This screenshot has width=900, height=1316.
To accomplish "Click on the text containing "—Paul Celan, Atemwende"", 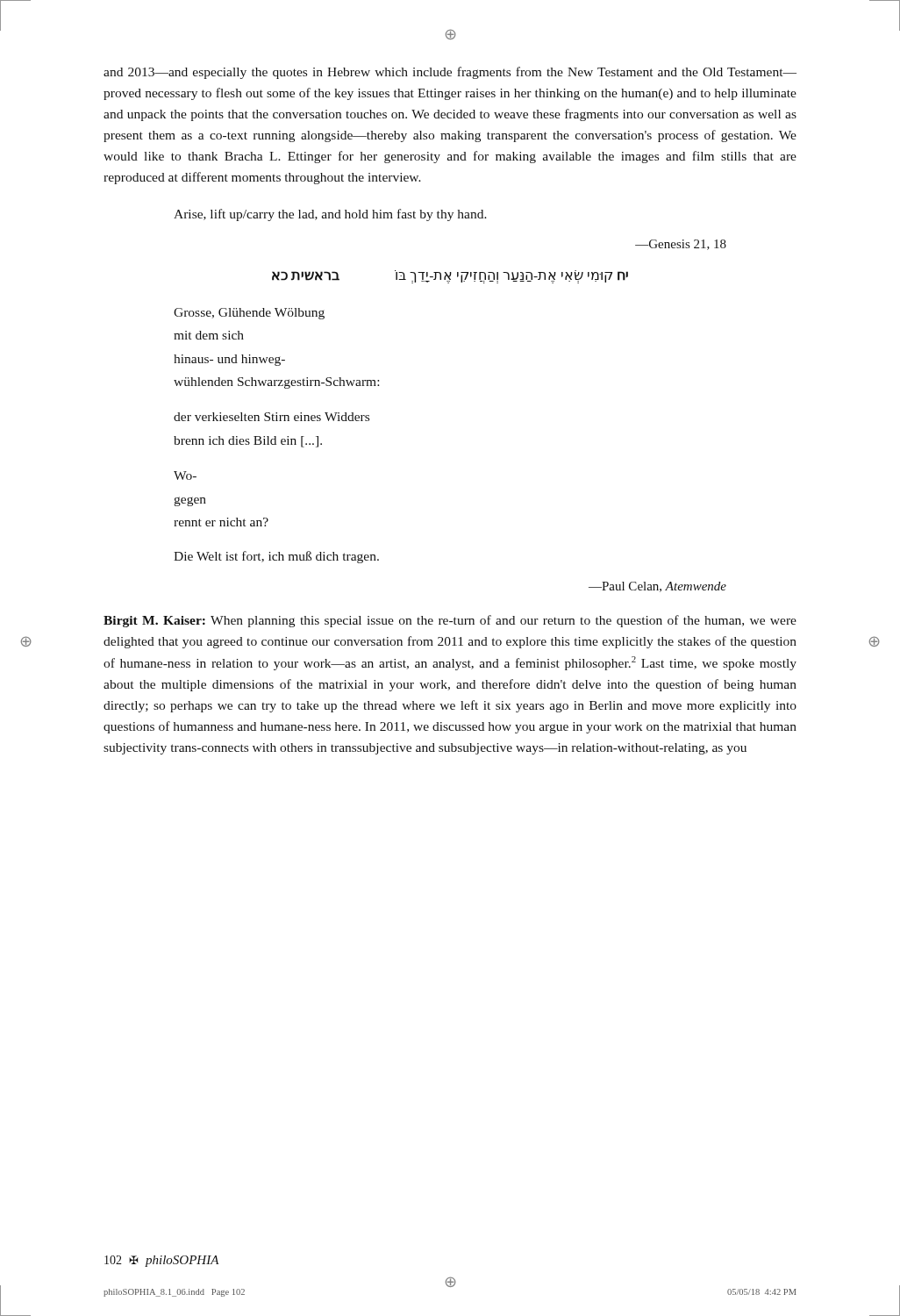I will pos(657,586).
